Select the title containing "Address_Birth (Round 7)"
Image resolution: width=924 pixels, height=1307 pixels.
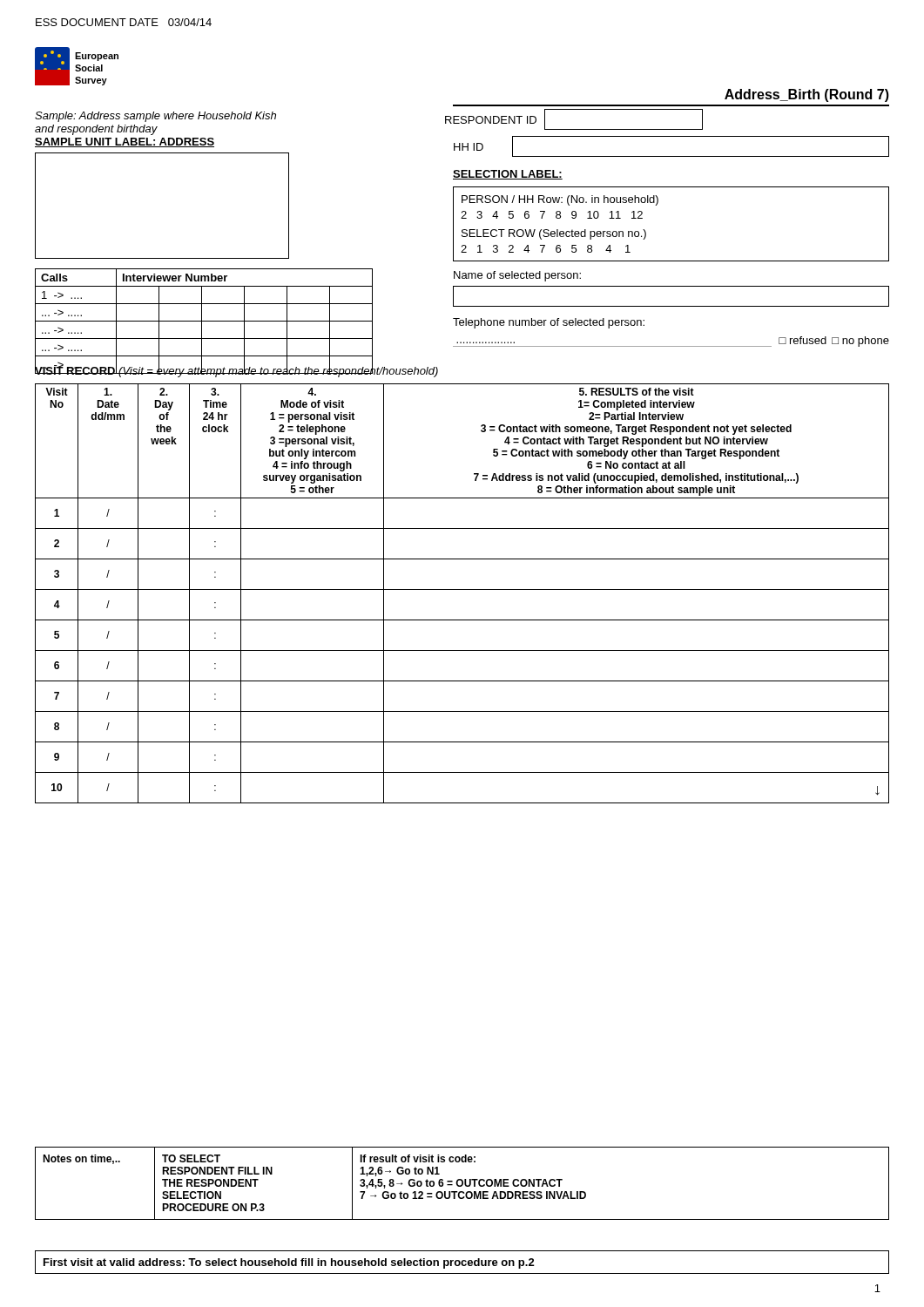[807, 95]
